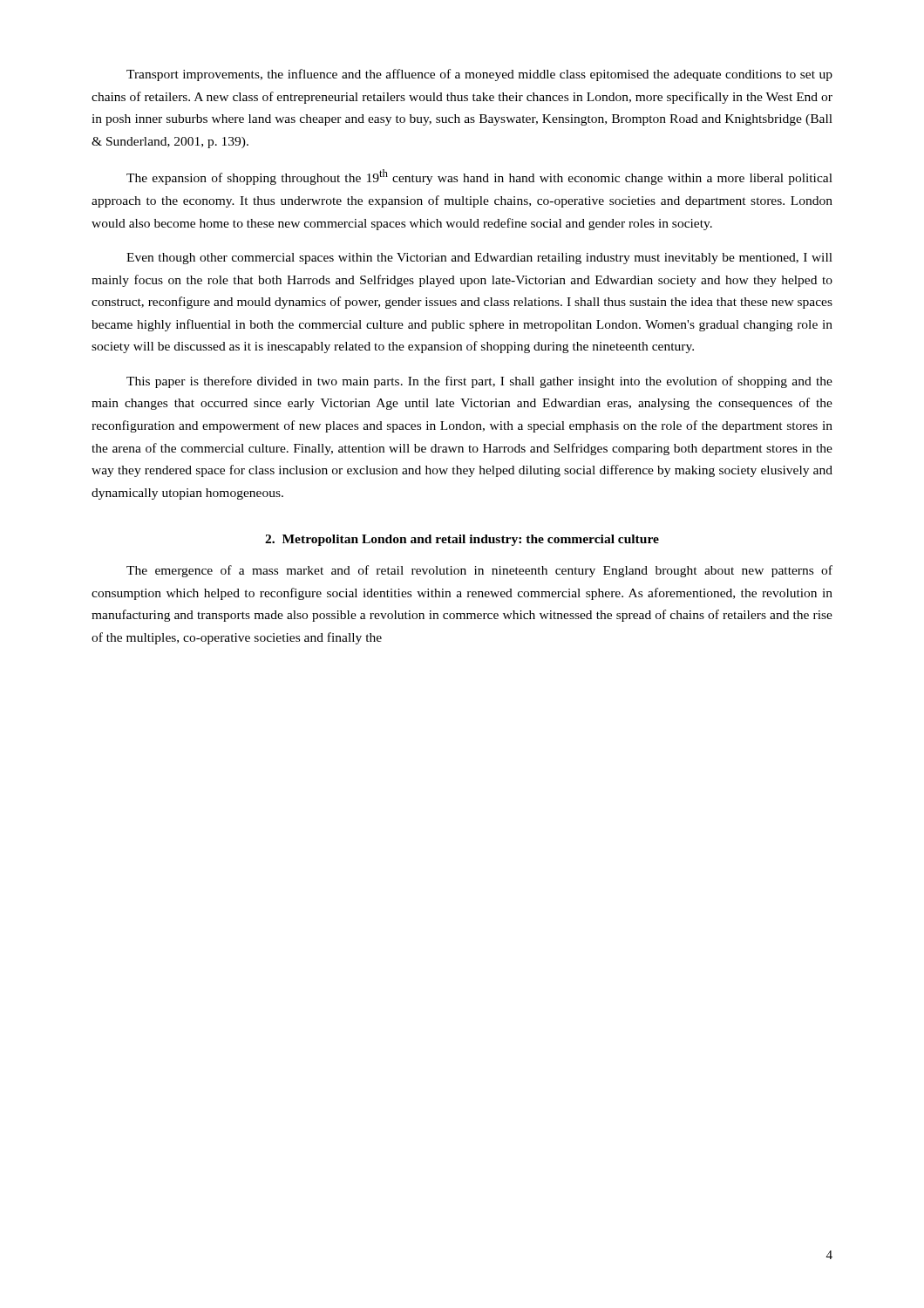Navigate to the text starting "This paper is"
The image size is (924, 1308).
click(x=462, y=437)
